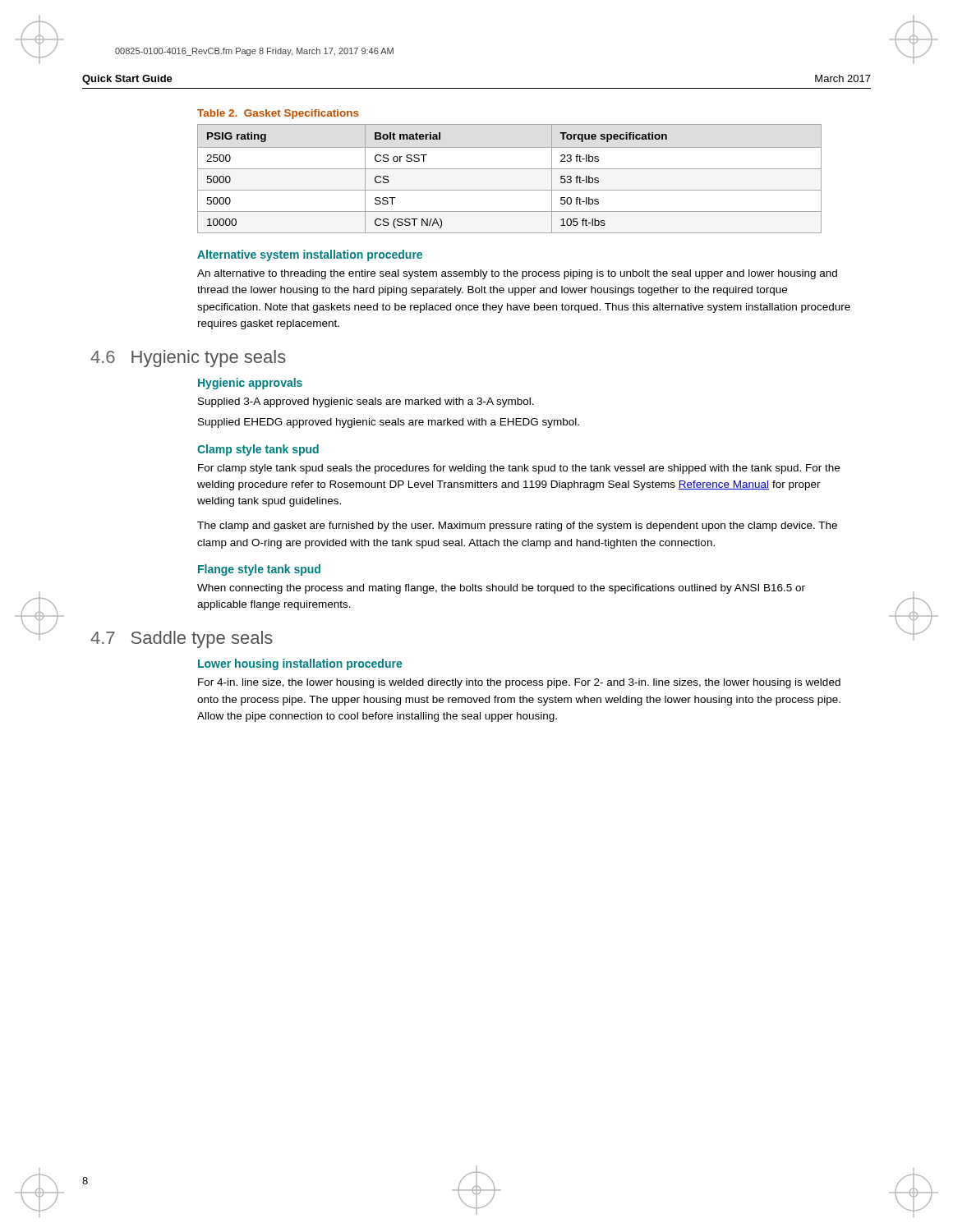The image size is (953, 1232).
Task: Find the section header on this page that starts "Alternative system installation"
Action: (x=310, y=255)
